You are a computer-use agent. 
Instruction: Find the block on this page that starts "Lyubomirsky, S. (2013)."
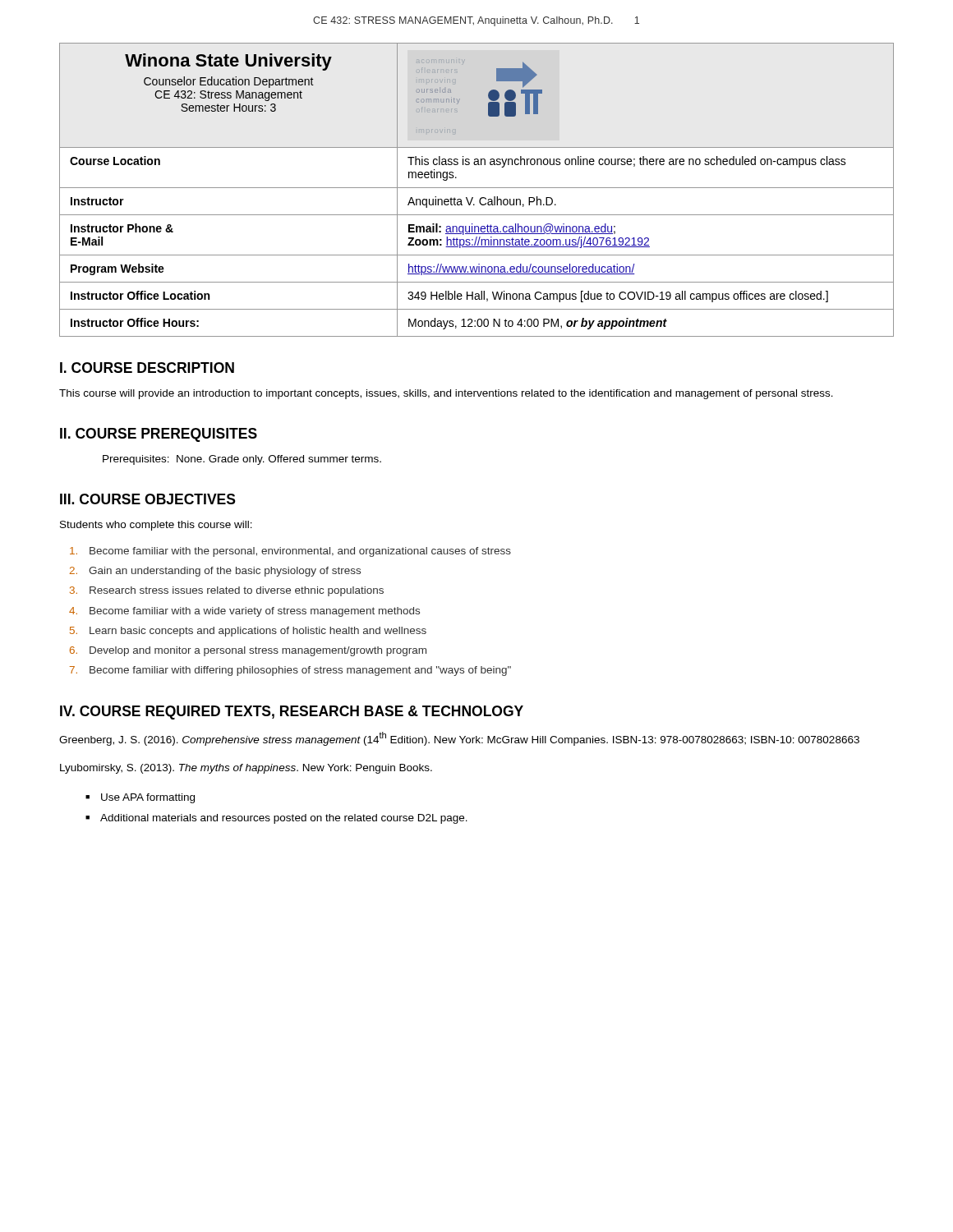(266, 768)
